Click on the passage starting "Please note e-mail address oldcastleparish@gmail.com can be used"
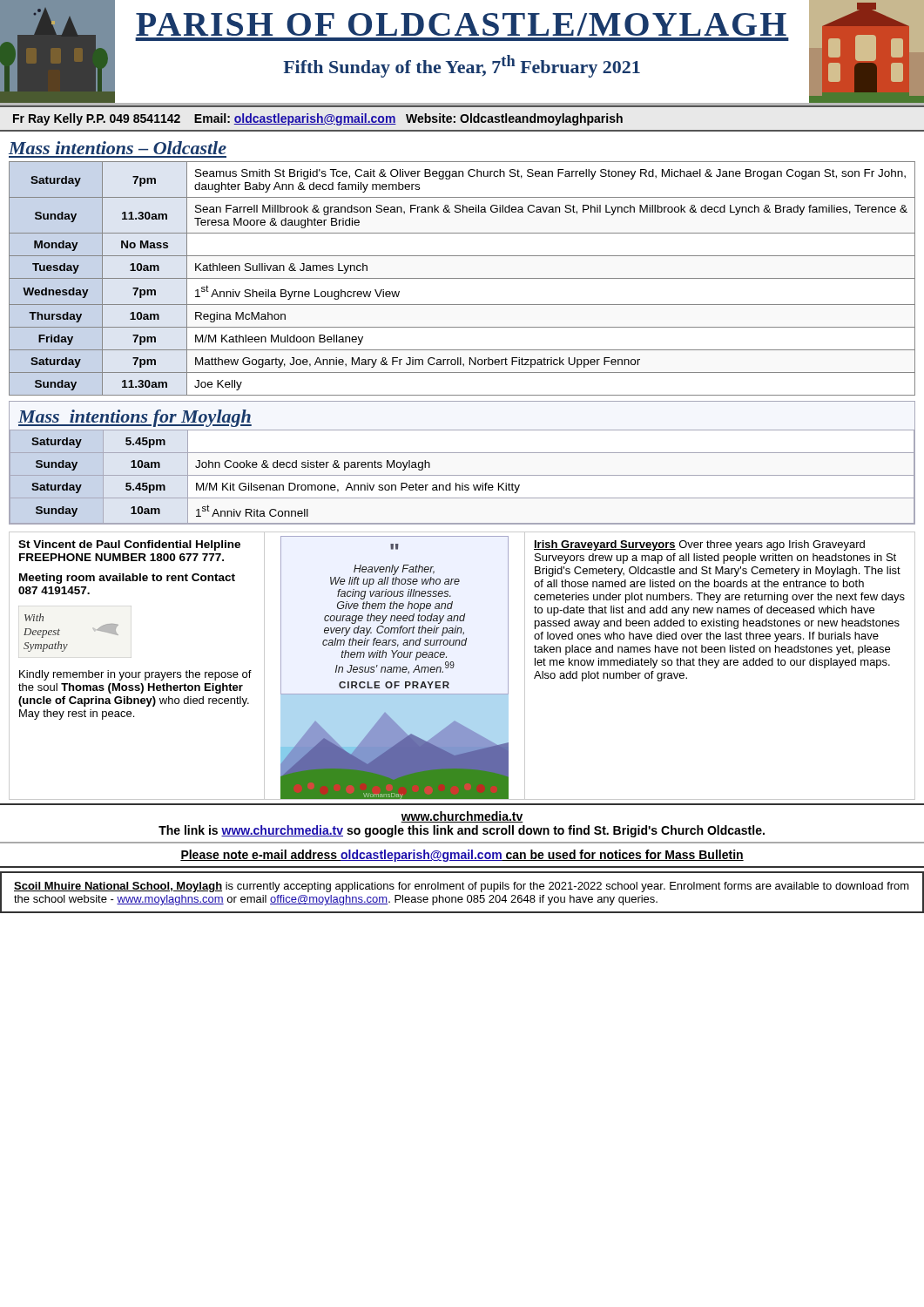The width and height of the screenshot is (924, 1307). [x=462, y=855]
